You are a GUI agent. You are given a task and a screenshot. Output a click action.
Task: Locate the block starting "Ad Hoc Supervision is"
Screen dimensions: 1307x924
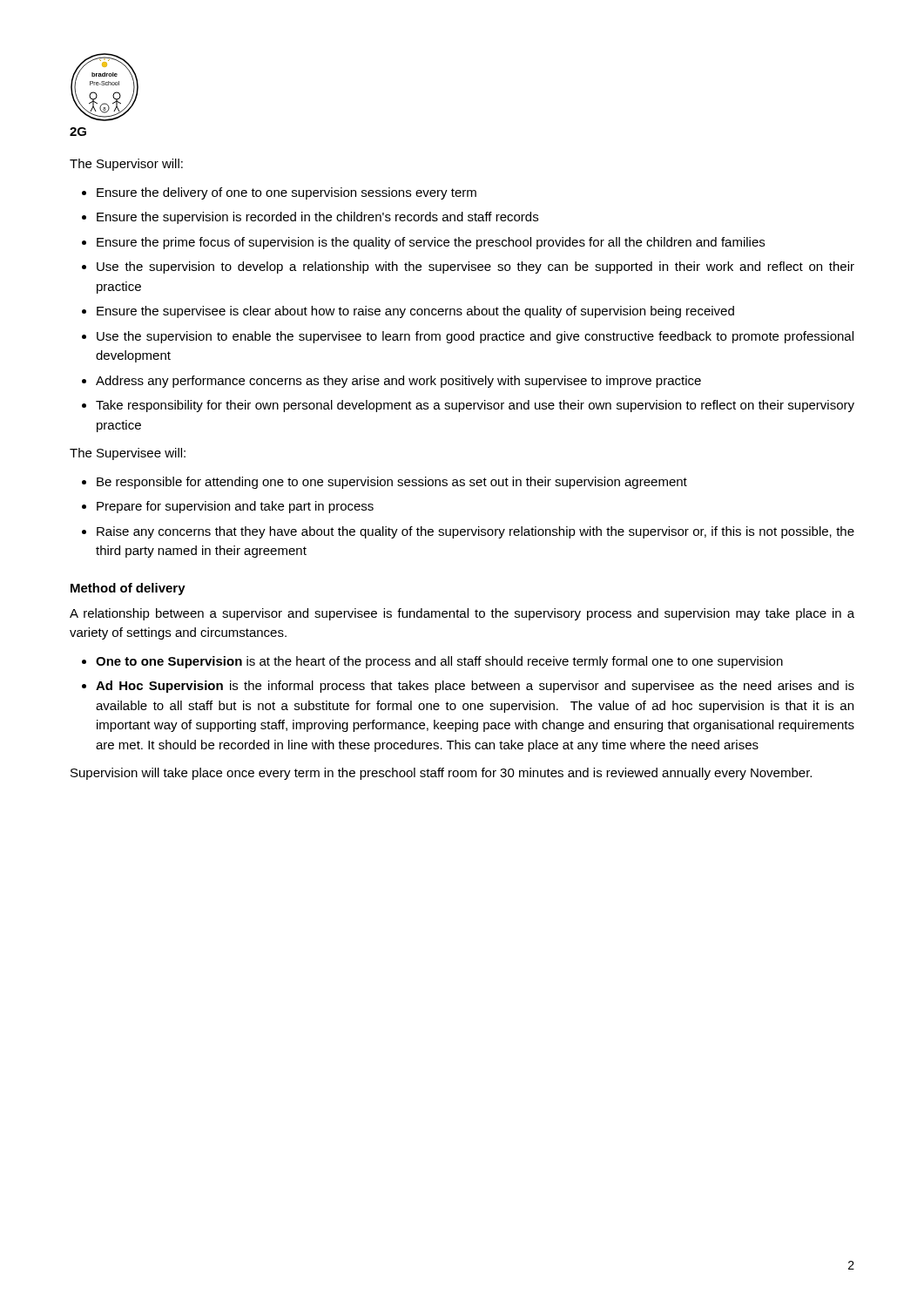[x=475, y=715]
